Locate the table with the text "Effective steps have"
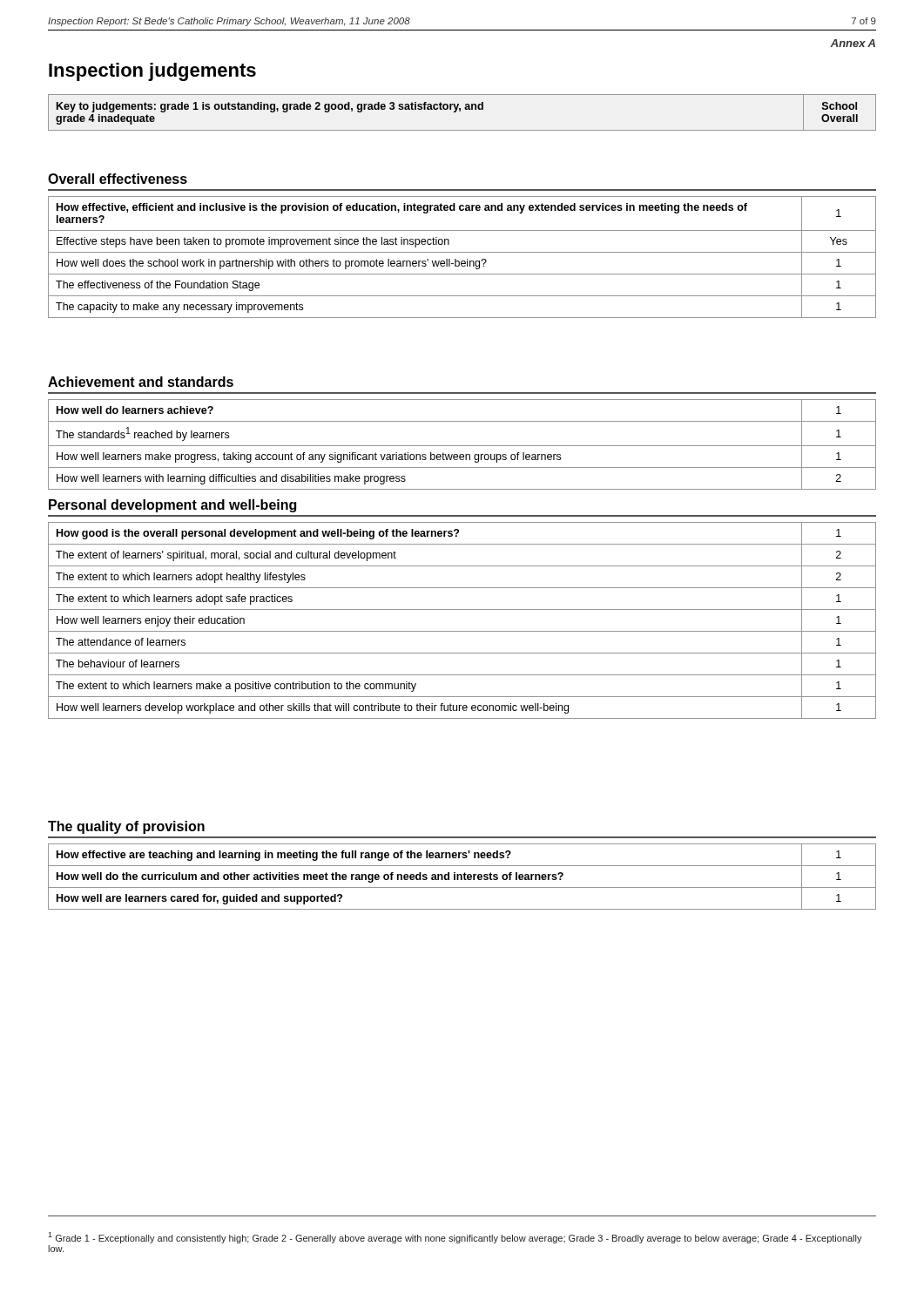This screenshot has height=1307, width=924. click(x=462, y=257)
